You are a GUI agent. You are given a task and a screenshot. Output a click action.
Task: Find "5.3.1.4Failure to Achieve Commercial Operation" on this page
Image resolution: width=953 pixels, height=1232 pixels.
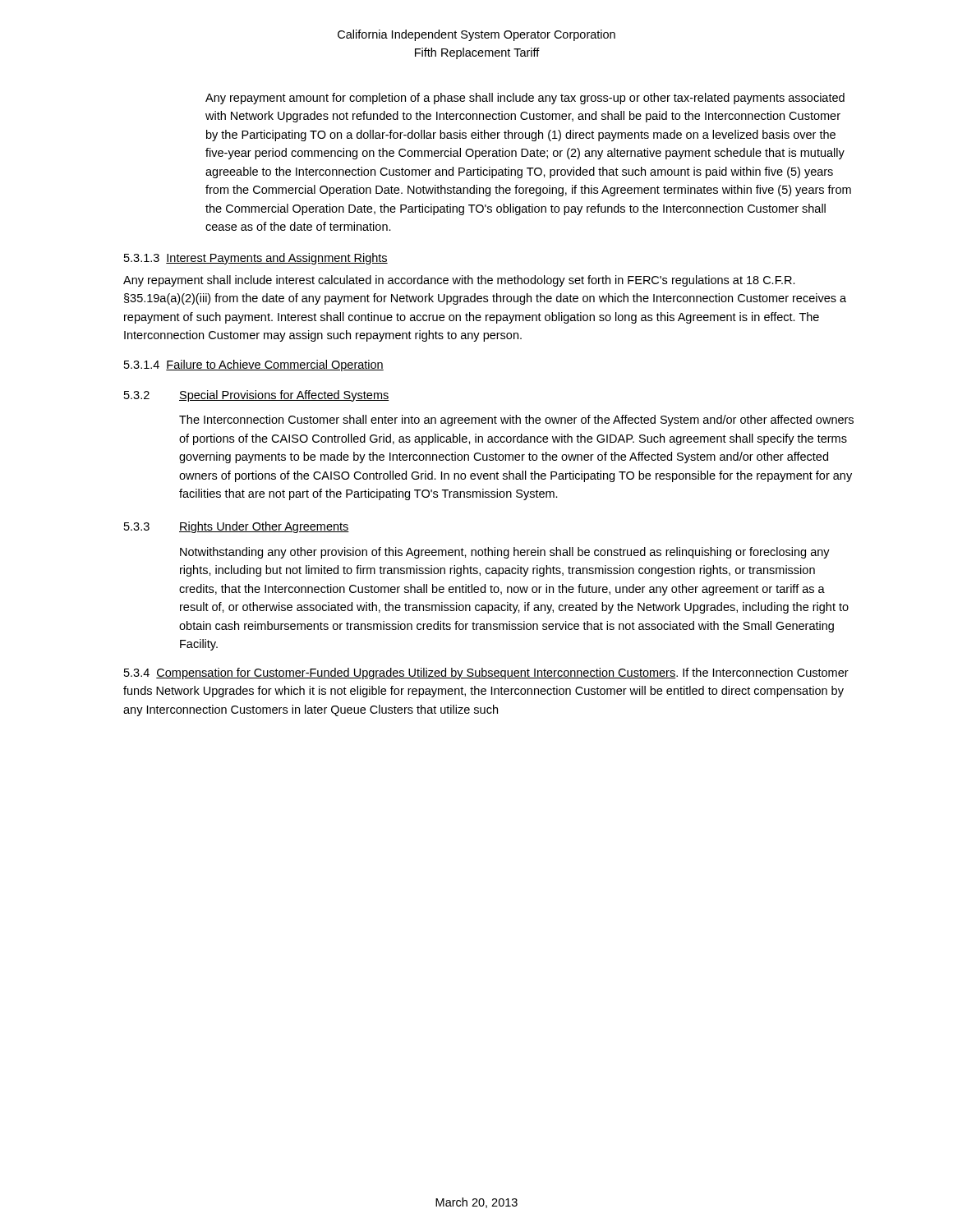(x=253, y=364)
